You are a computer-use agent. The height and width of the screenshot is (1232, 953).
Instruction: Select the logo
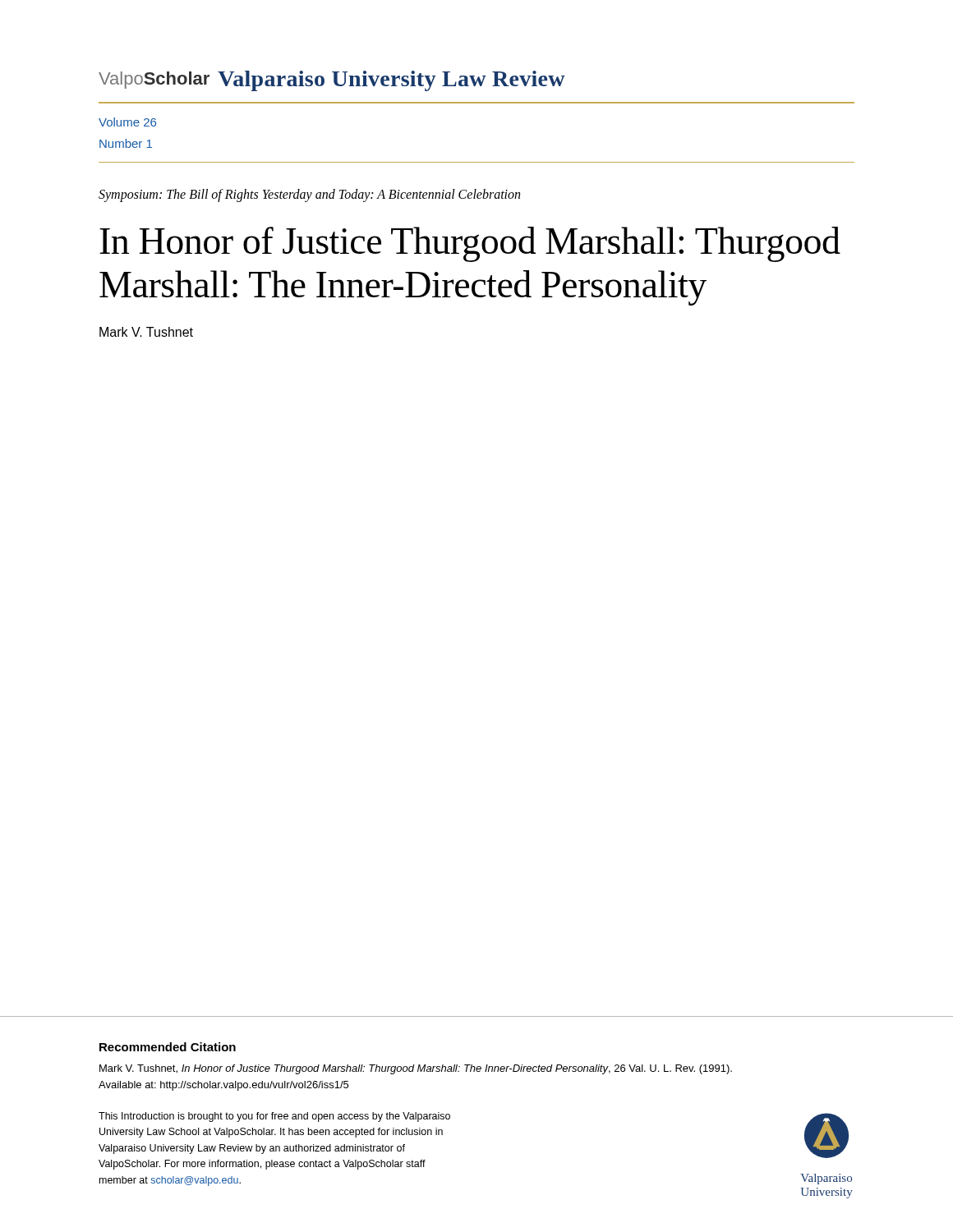point(826,1156)
